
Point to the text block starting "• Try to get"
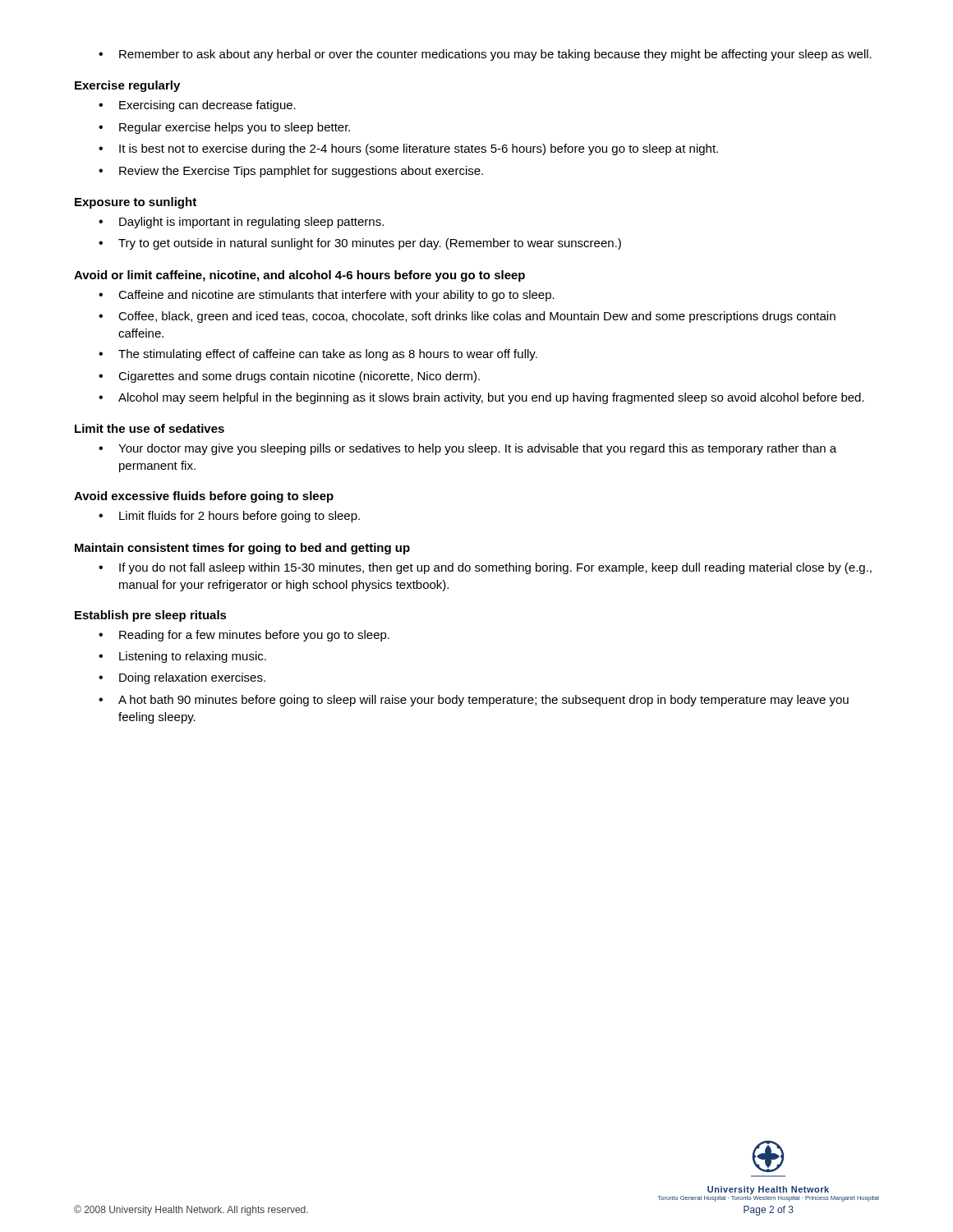click(489, 244)
